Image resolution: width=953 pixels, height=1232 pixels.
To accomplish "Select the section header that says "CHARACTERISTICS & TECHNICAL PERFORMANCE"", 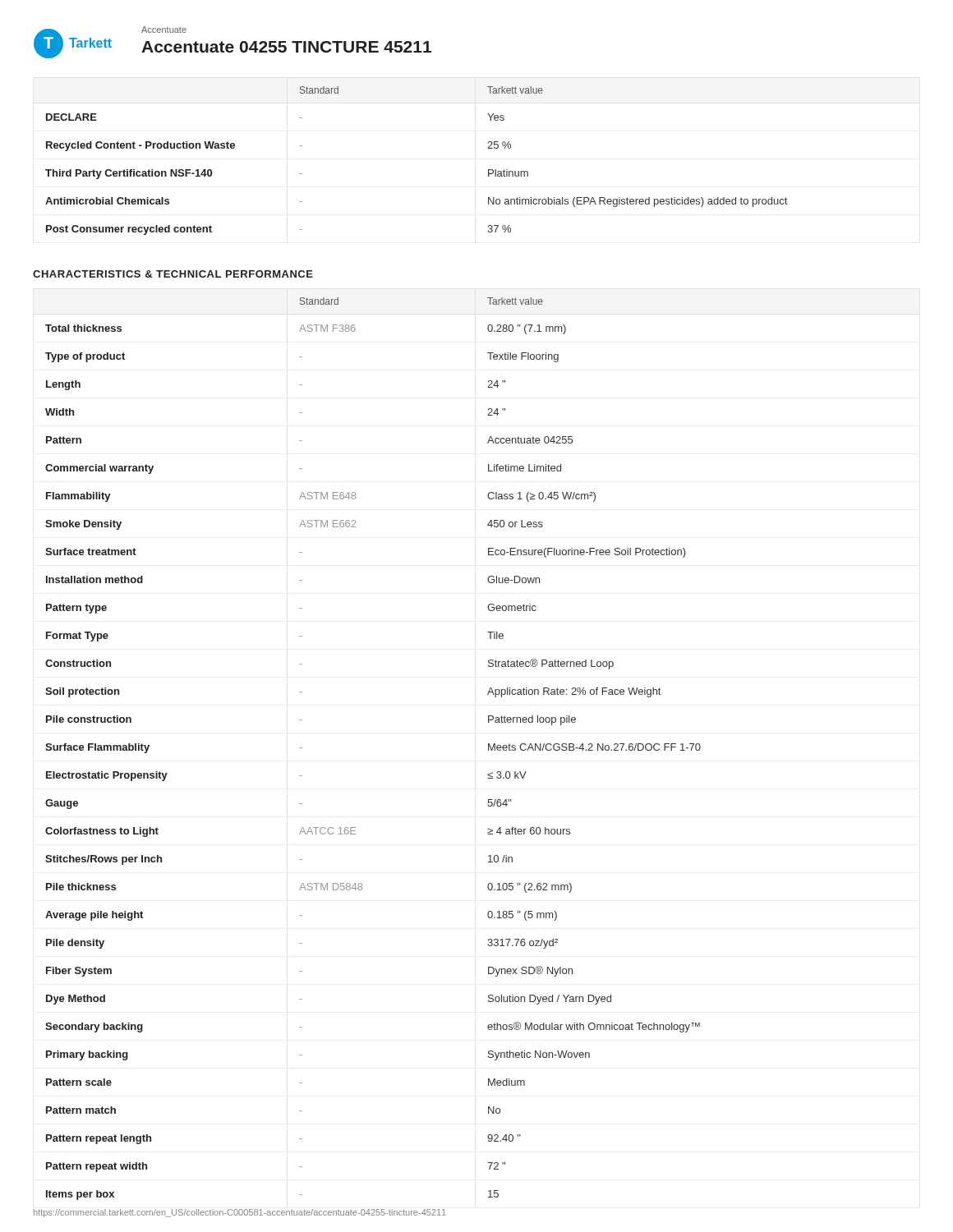I will coord(173,274).
